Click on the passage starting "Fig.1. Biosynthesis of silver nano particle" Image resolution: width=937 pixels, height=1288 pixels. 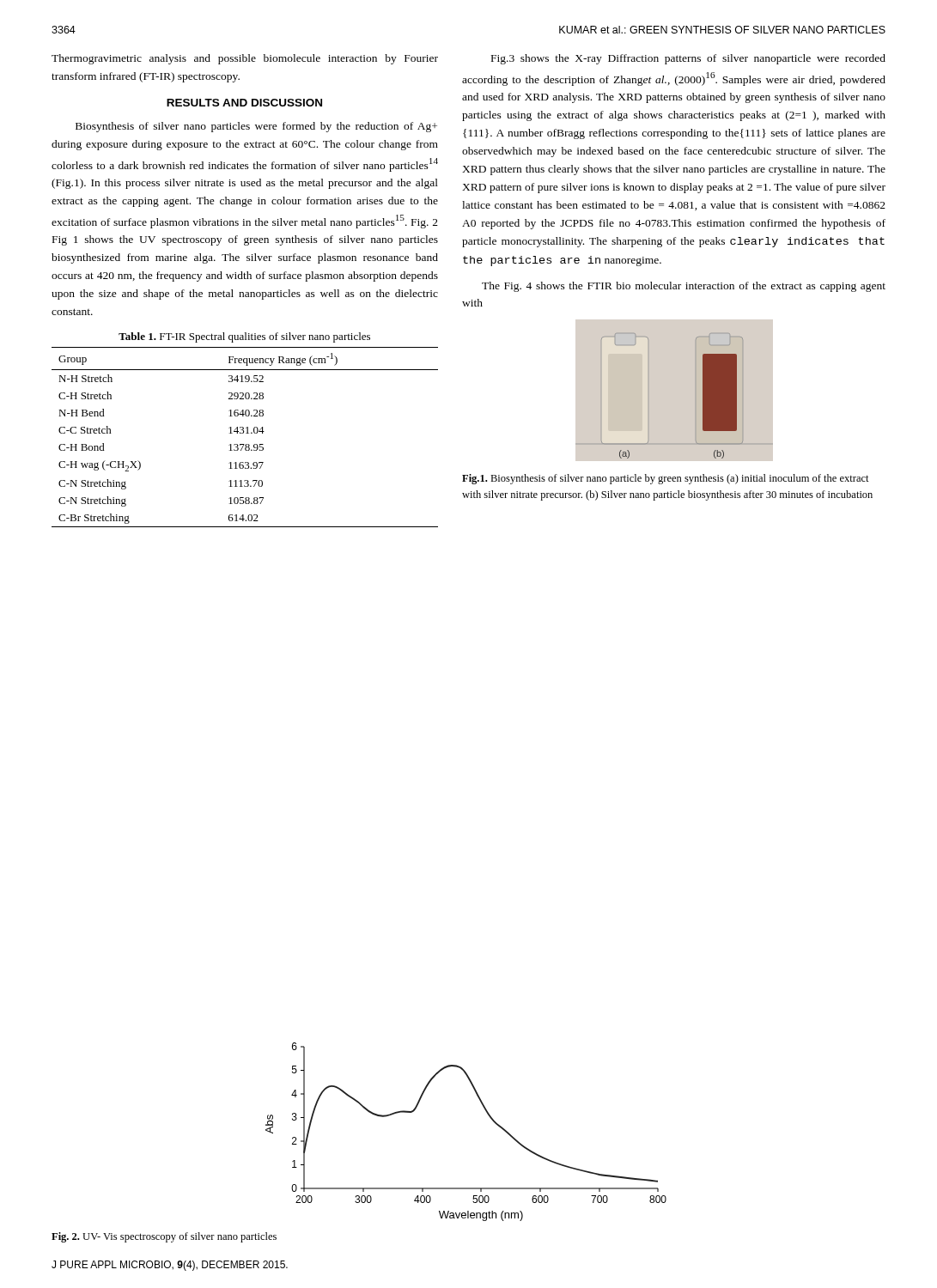[667, 486]
